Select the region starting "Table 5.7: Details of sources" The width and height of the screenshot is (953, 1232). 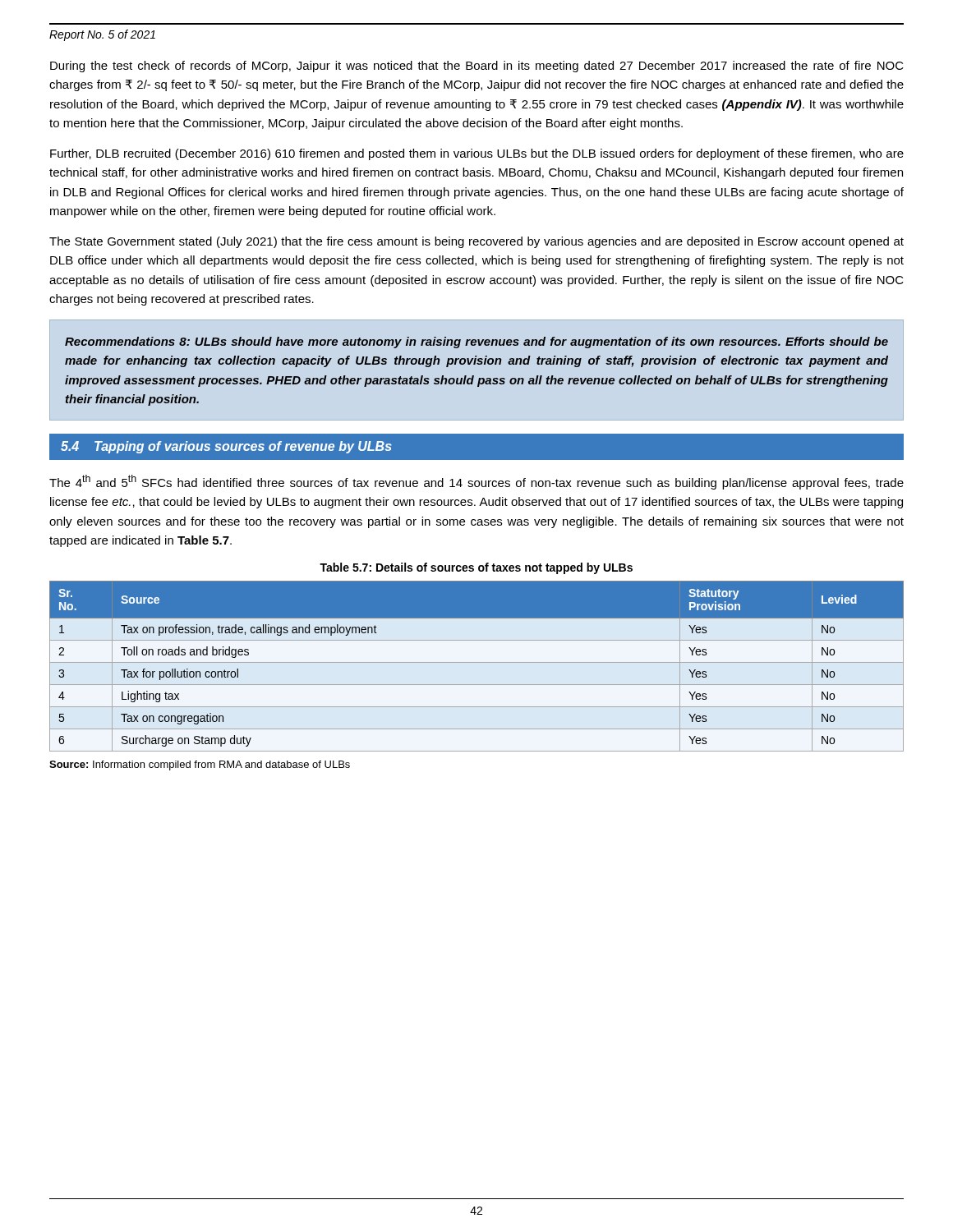[476, 568]
